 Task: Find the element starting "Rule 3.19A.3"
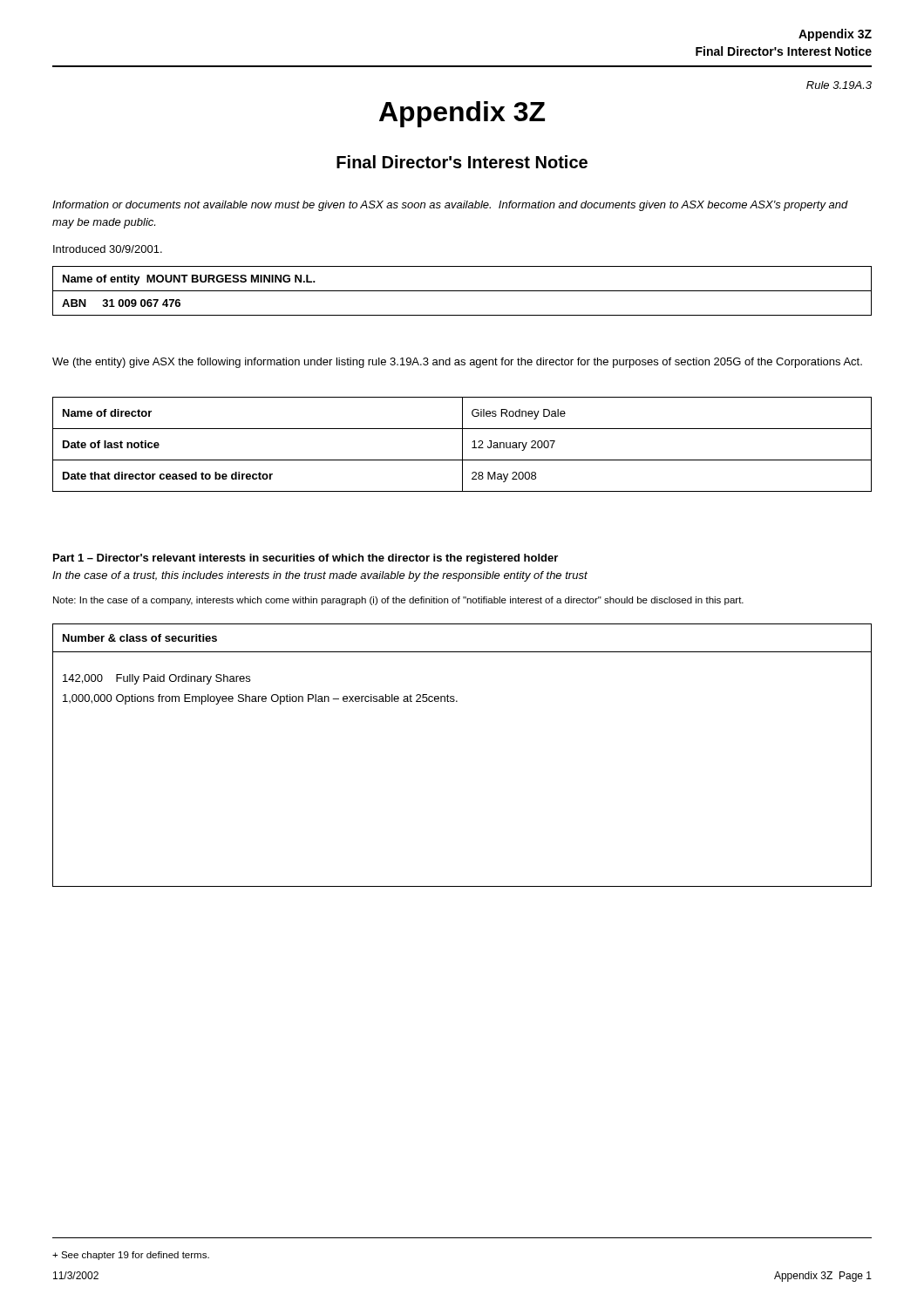coord(839,85)
